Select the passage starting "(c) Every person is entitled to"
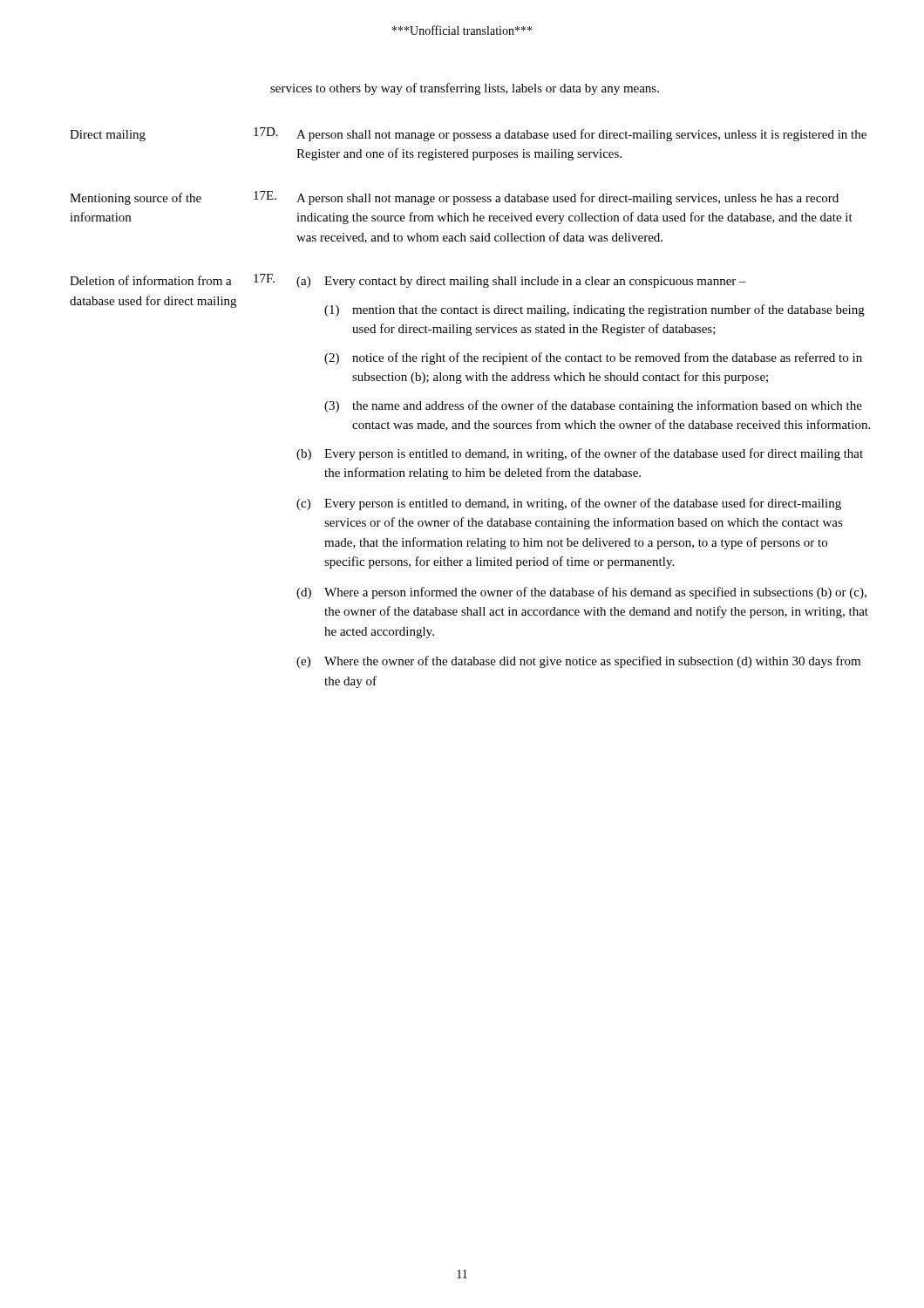Image resolution: width=924 pixels, height=1308 pixels. (584, 532)
